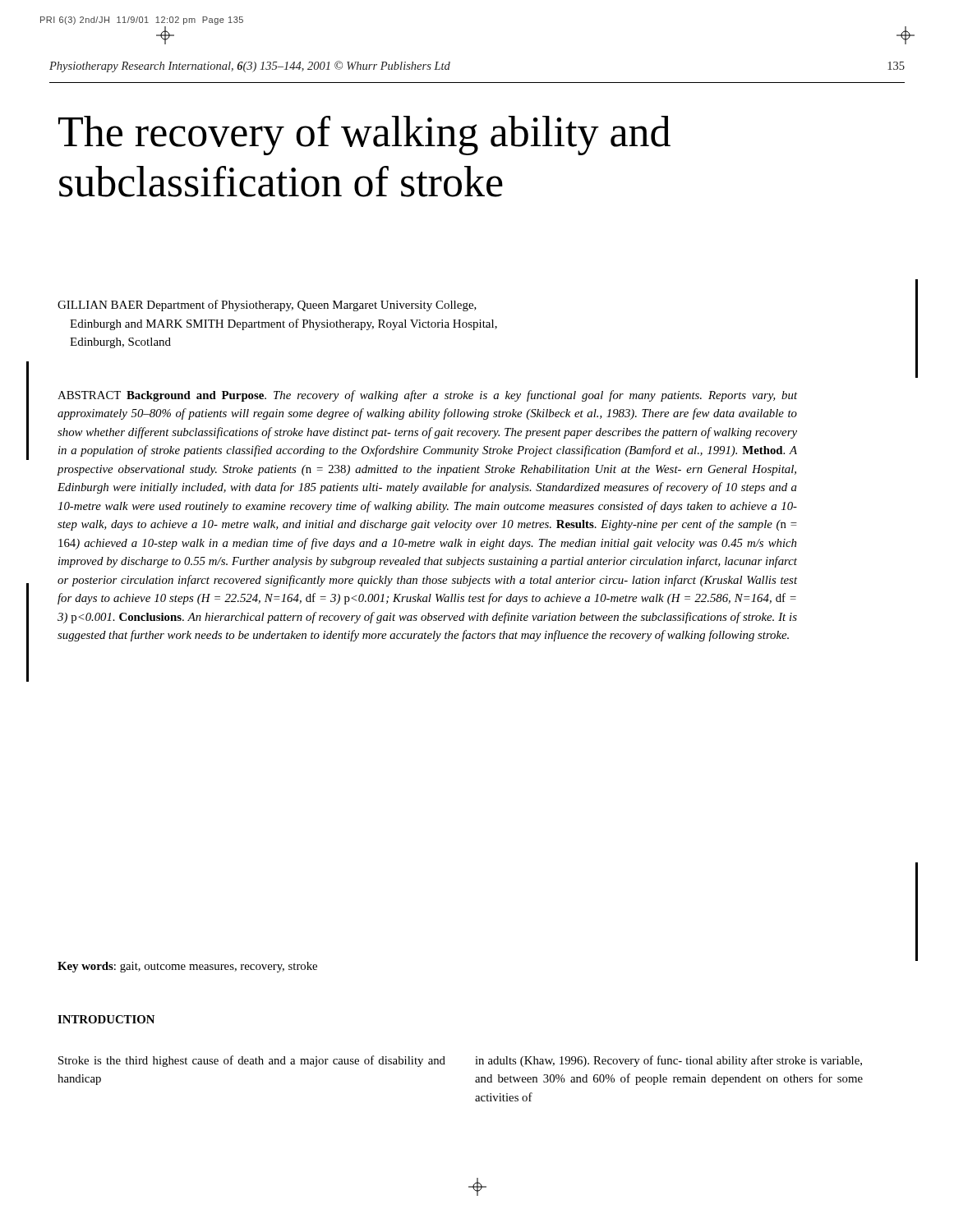Find the block on this page that starts "Stroke is the third highest cause"
Screen dimensions: 1232x954
click(251, 1070)
